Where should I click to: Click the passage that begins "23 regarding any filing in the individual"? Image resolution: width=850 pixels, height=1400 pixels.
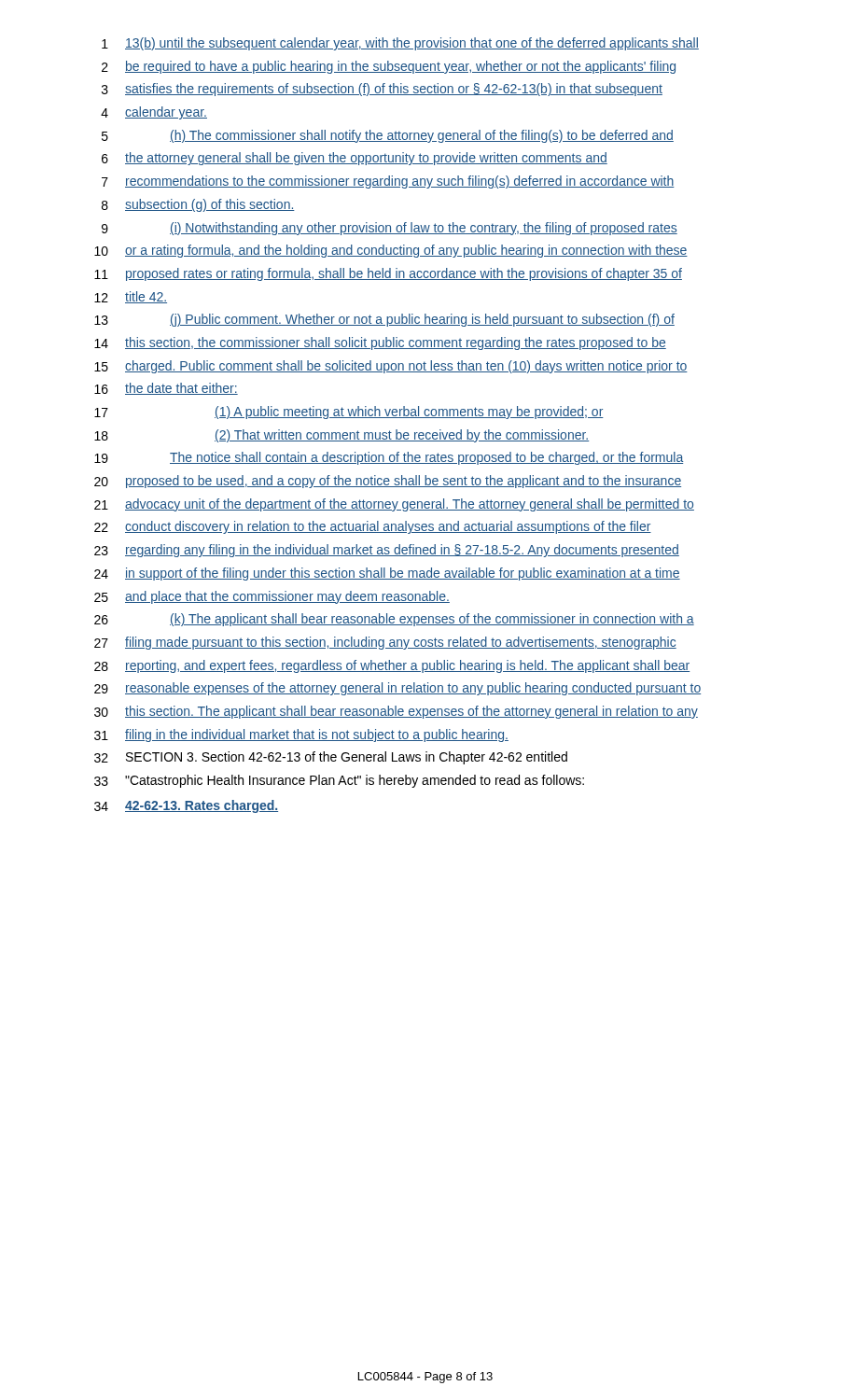pyautogui.click(x=425, y=551)
